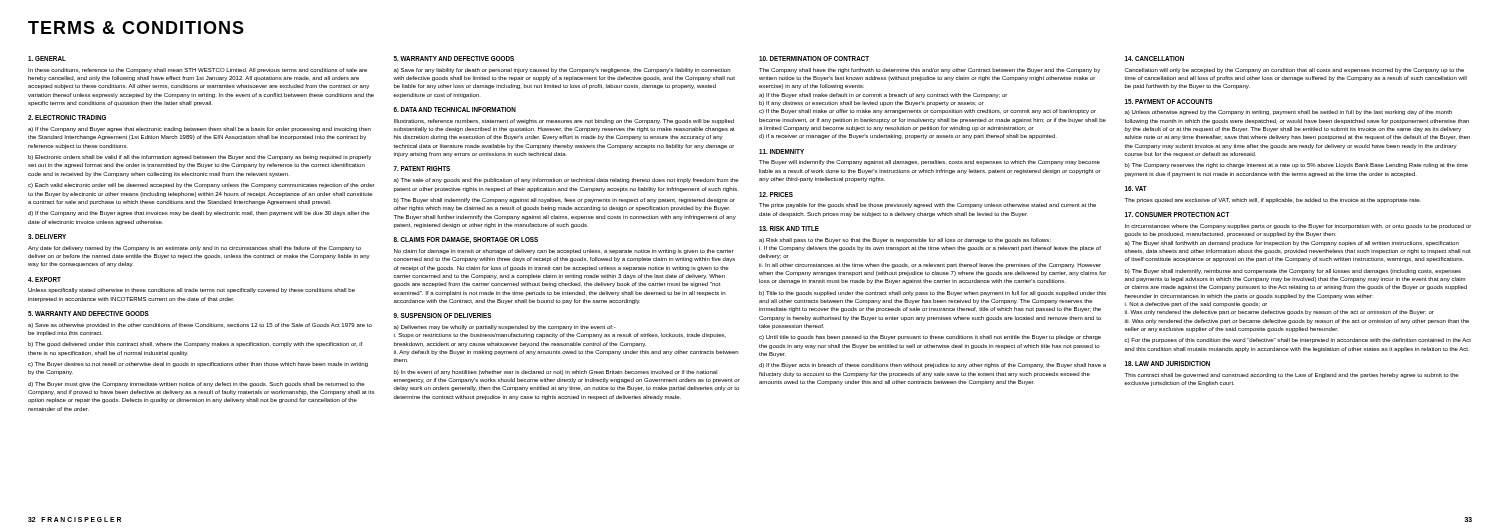Point to the text block starting "a) Save for any liability for death or"
1500x531 pixels.
[x=567, y=82]
